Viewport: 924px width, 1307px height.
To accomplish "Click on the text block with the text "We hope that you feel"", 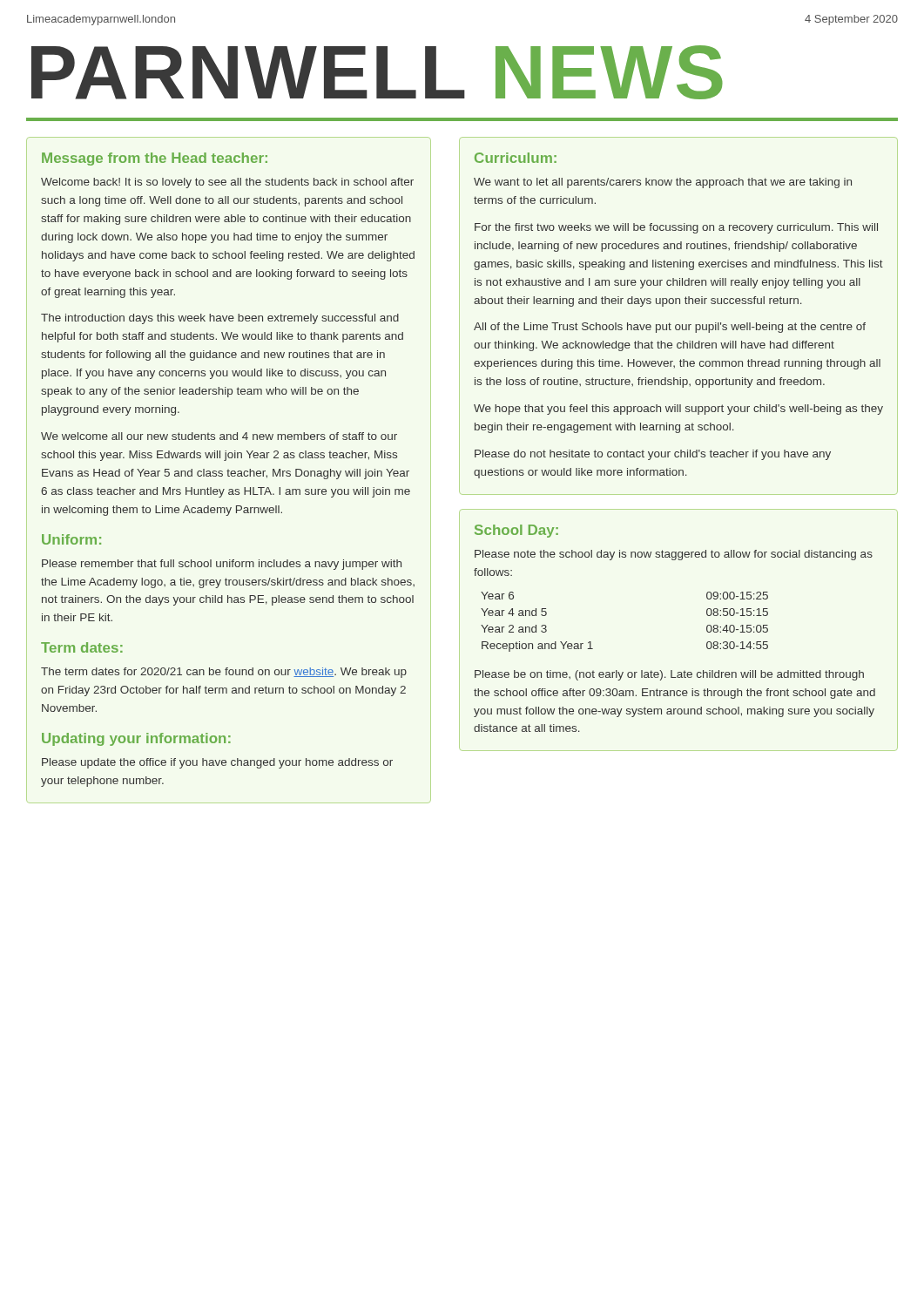I will pos(678,417).
